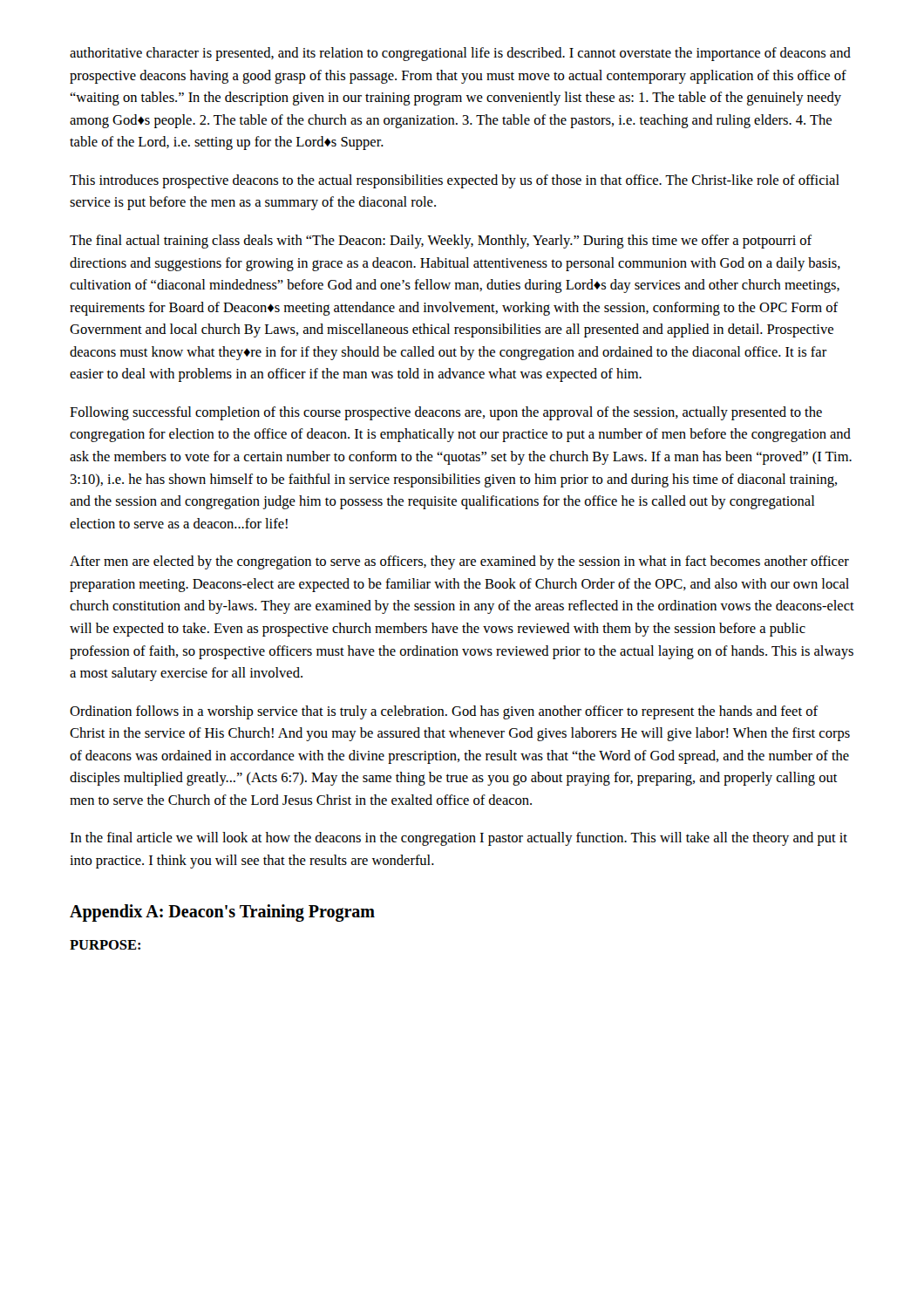
Task: Where is the passage that starts "authoritative character is presented,"?
Action: [x=462, y=98]
